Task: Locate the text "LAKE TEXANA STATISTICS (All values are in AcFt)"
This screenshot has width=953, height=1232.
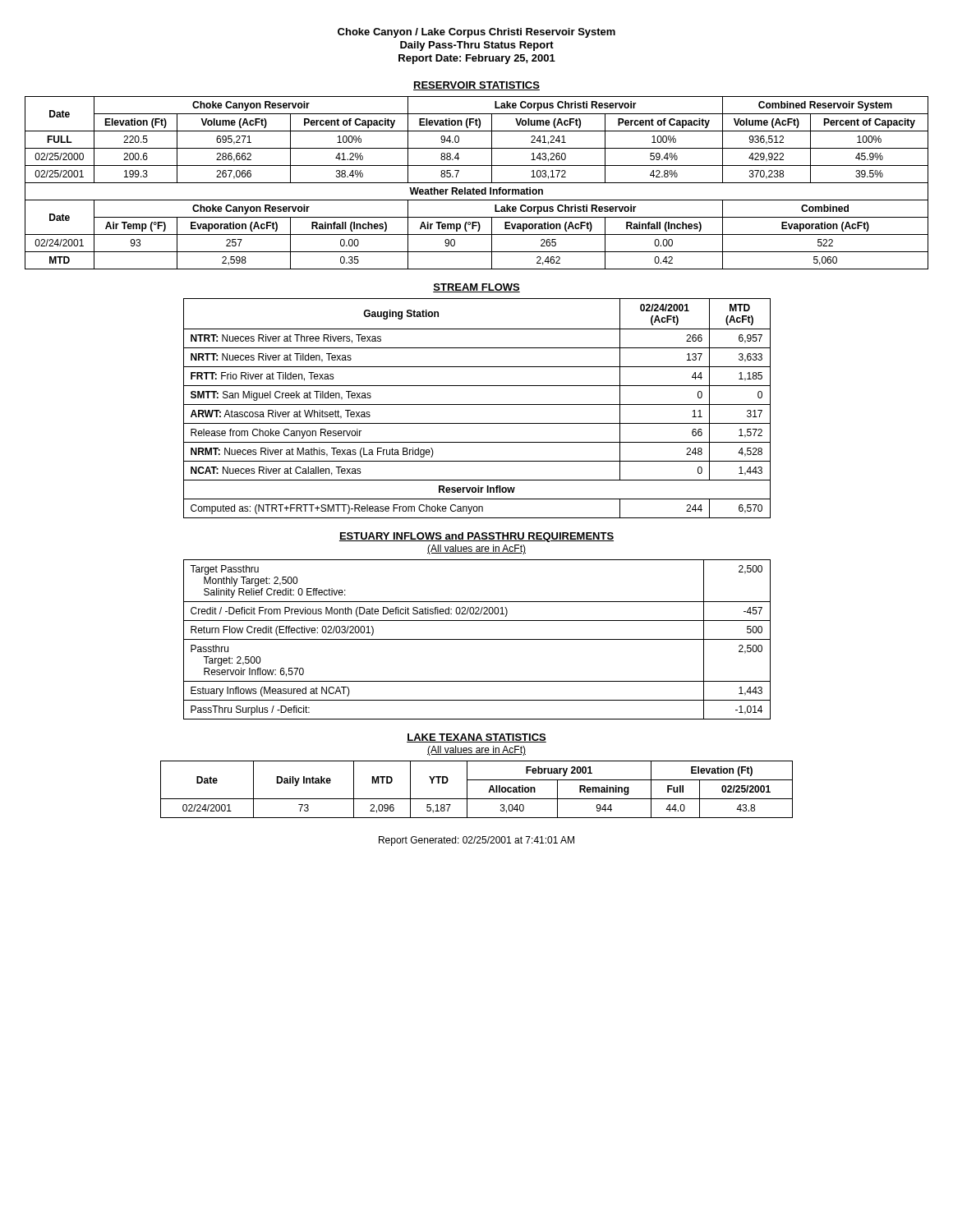Action: click(x=476, y=743)
